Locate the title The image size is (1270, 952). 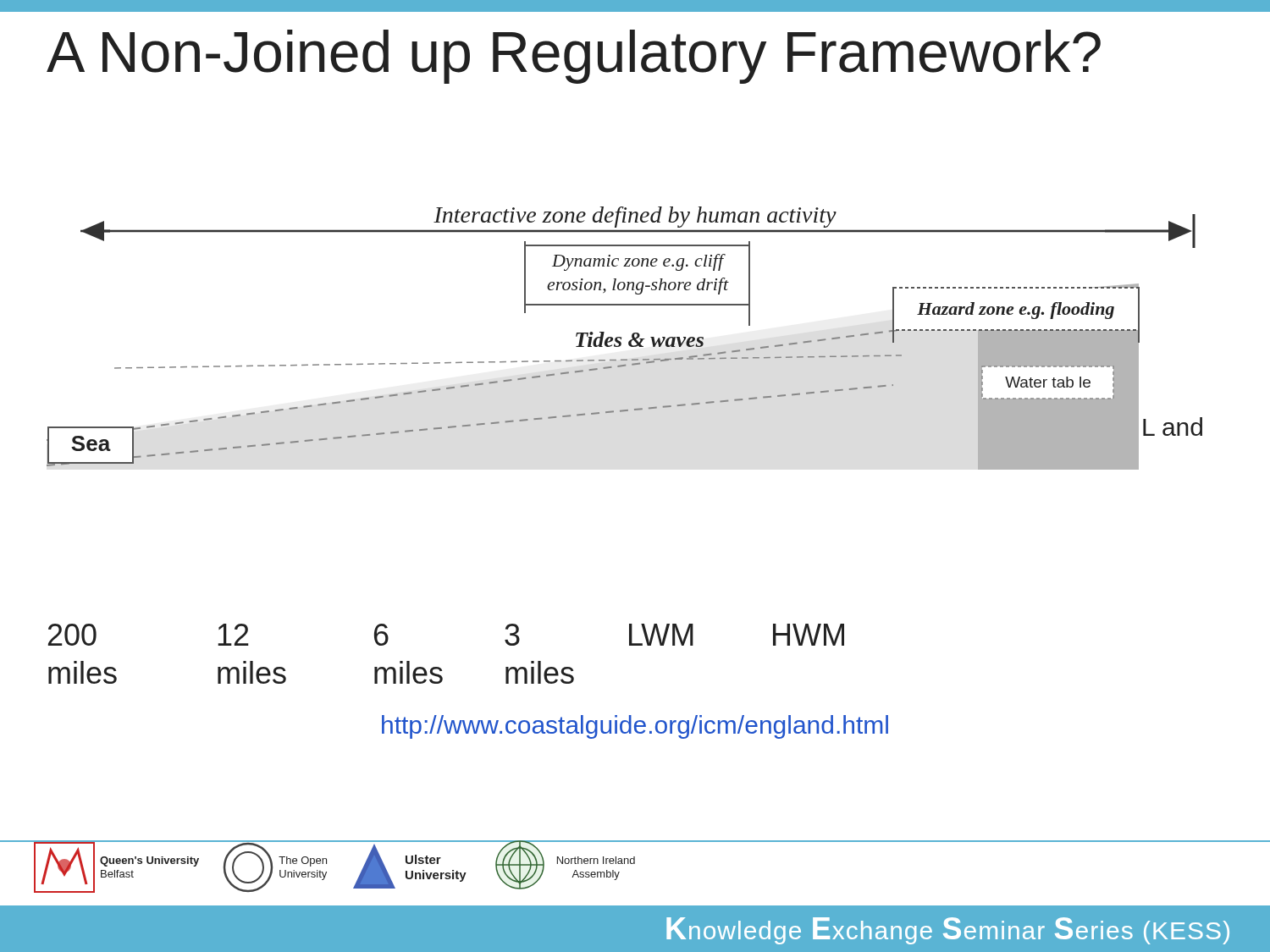tap(575, 52)
